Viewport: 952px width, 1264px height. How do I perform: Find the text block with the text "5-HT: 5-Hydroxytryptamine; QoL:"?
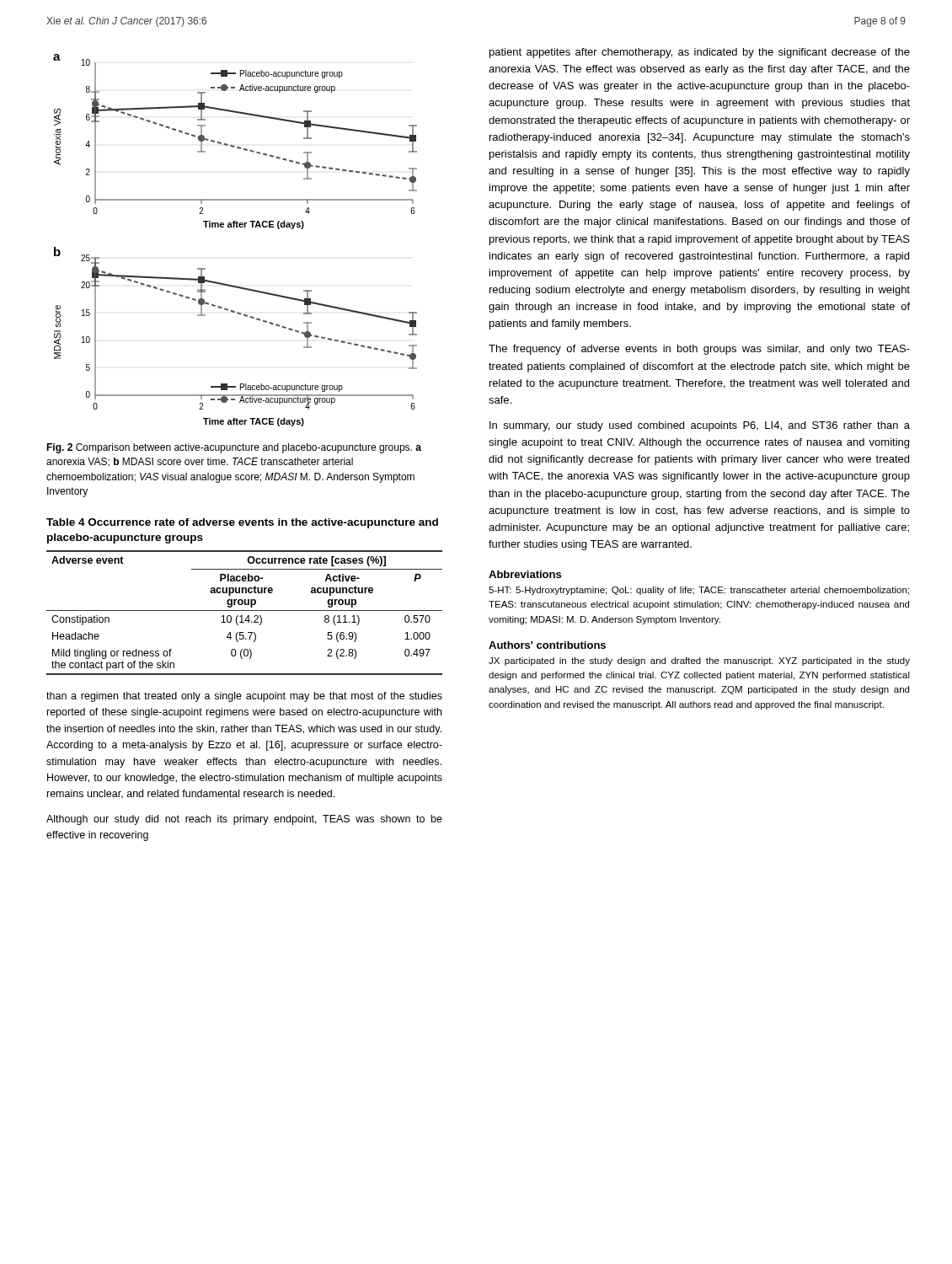pyautogui.click(x=699, y=604)
